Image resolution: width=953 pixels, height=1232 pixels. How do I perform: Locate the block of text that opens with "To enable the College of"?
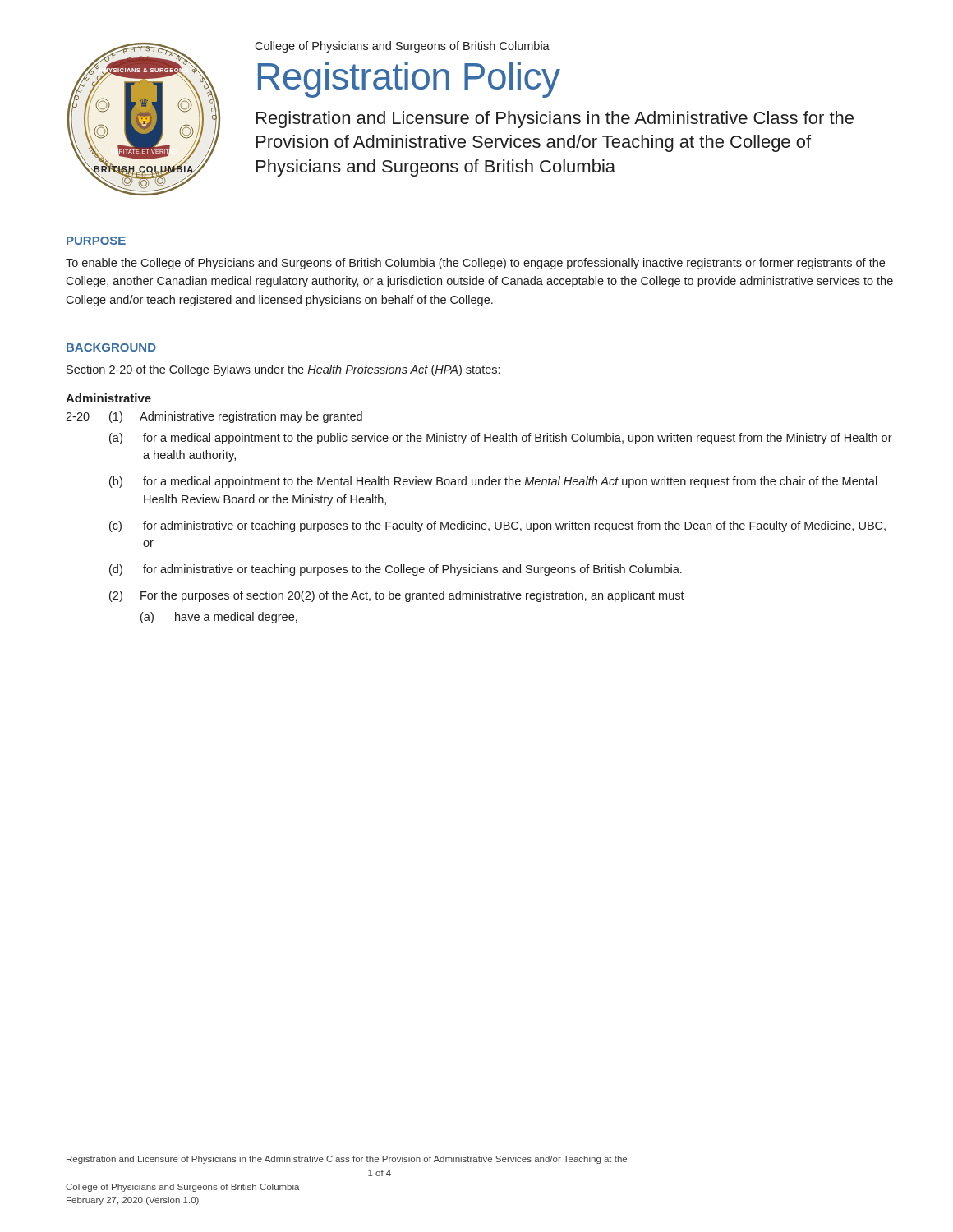[x=480, y=281]
